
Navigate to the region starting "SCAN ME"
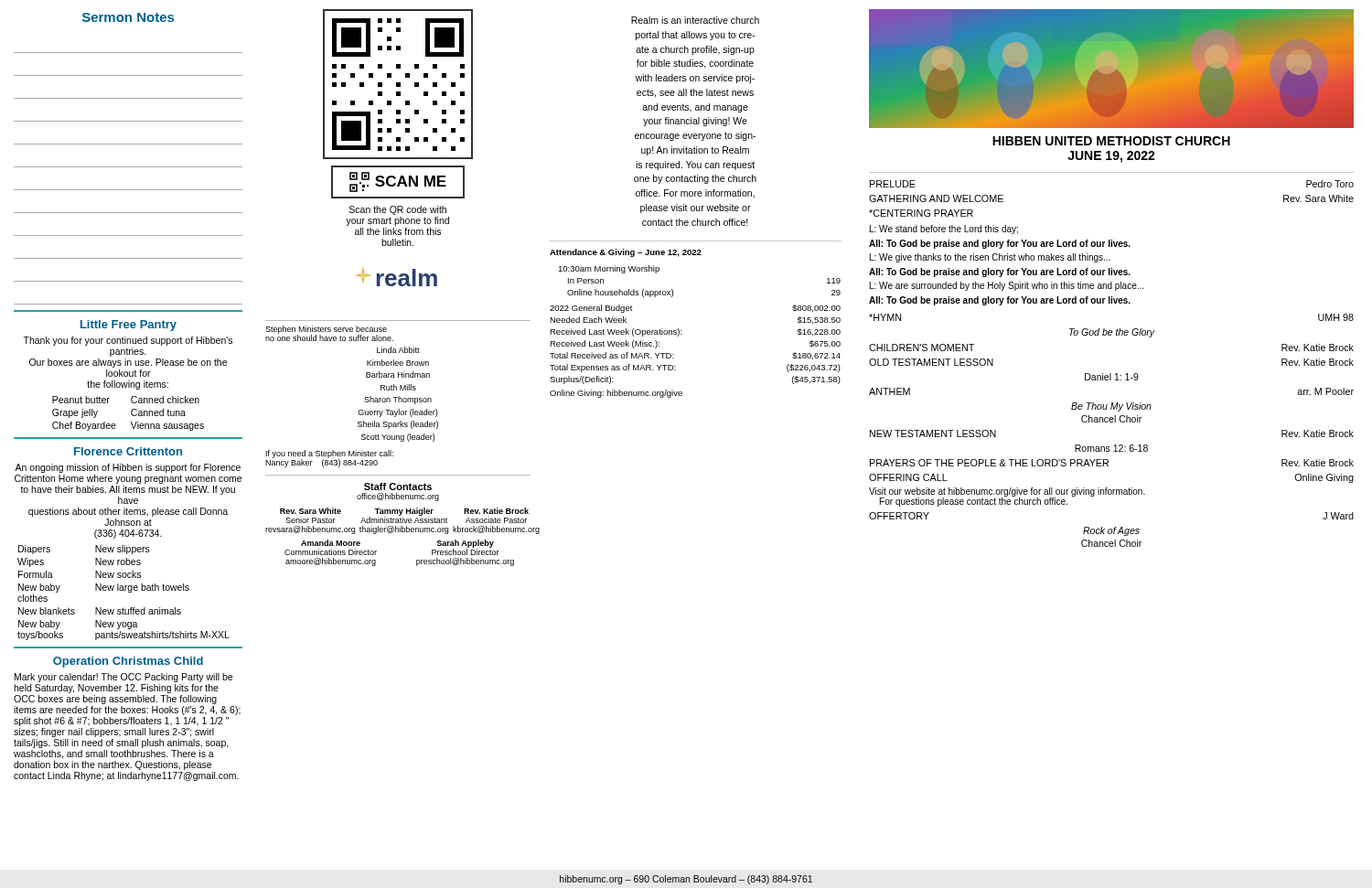click(x=398, y=182)
